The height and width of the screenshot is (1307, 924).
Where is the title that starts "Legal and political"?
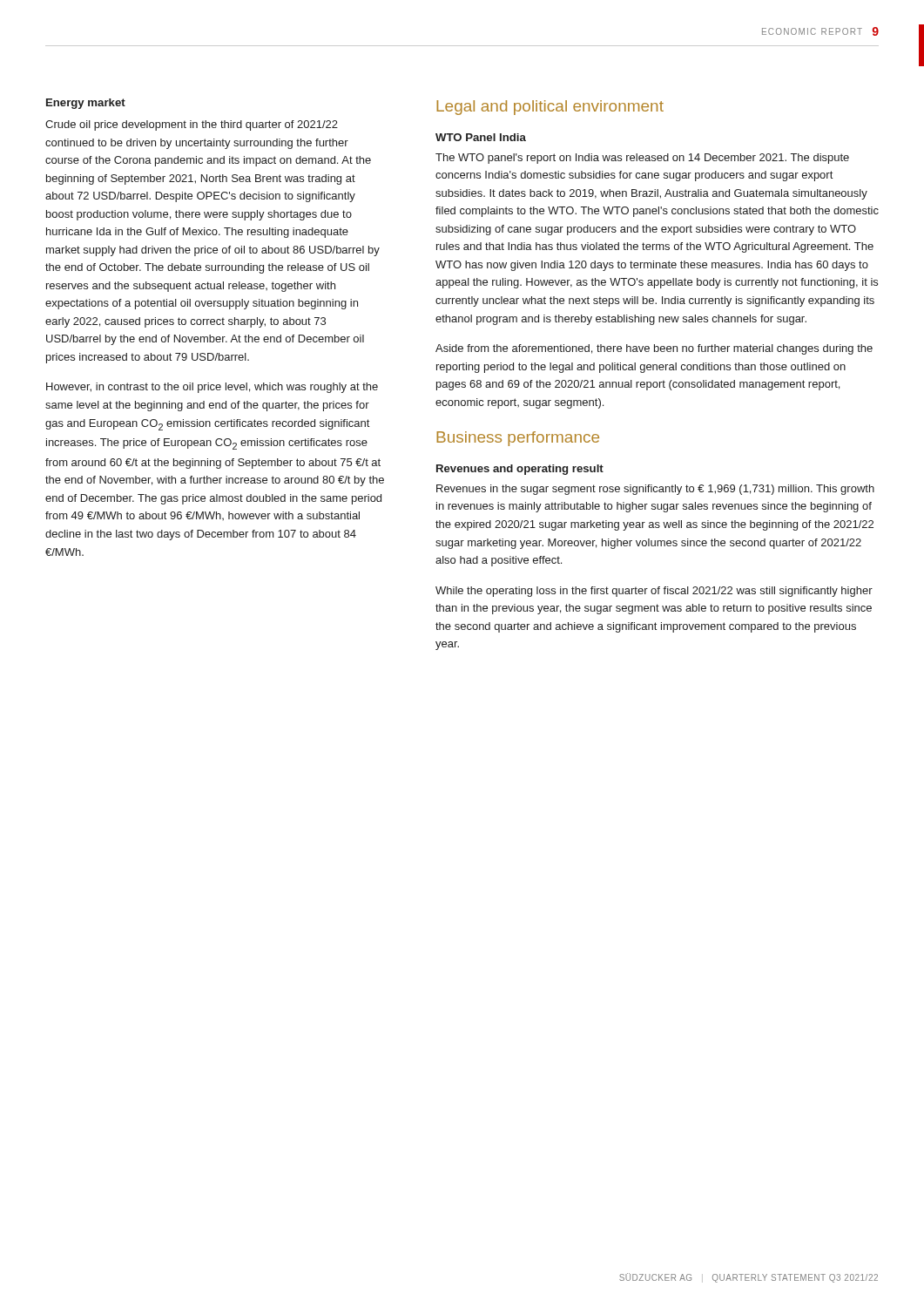pos(658,106)
